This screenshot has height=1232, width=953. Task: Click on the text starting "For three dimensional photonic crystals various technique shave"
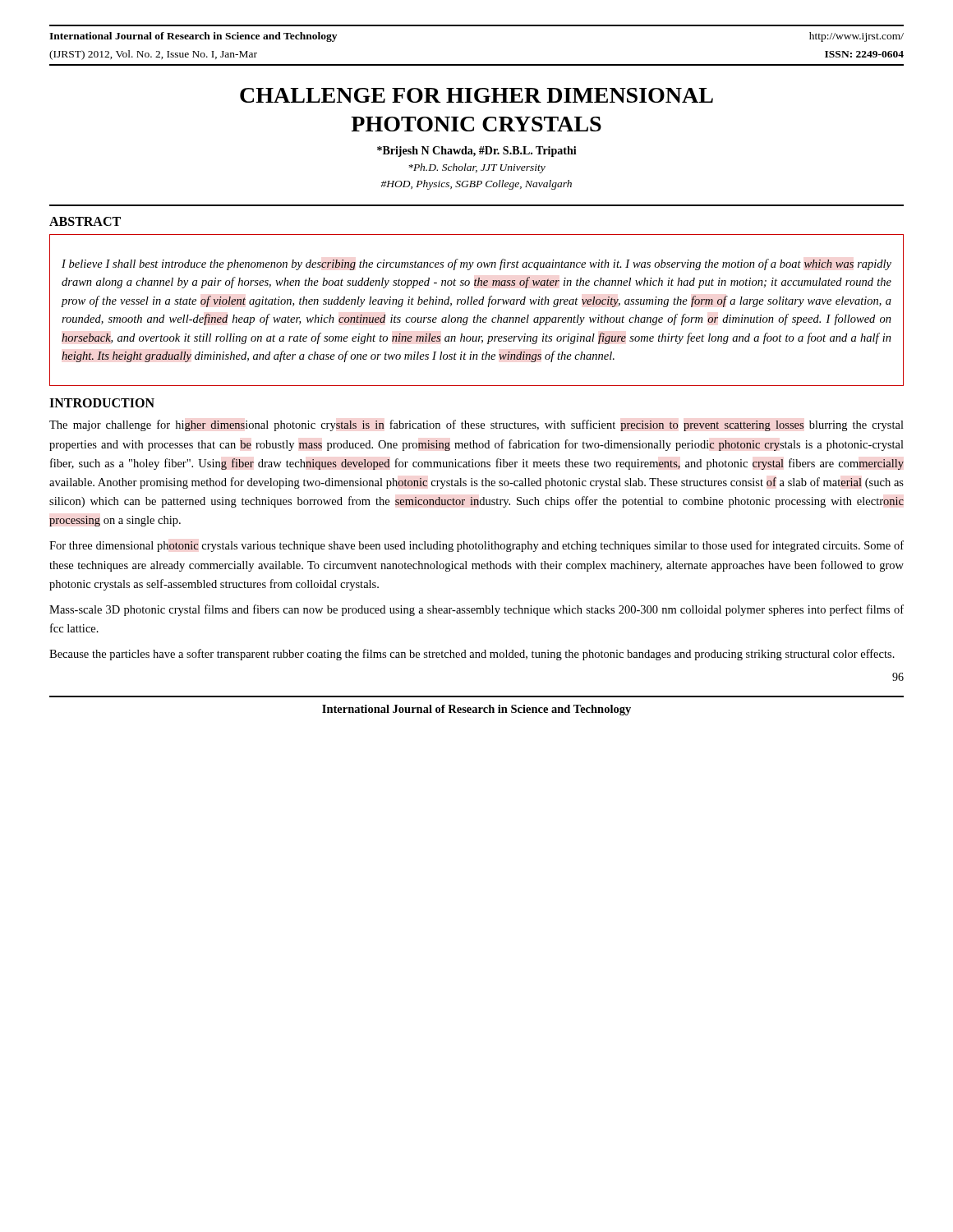[476, 565]
